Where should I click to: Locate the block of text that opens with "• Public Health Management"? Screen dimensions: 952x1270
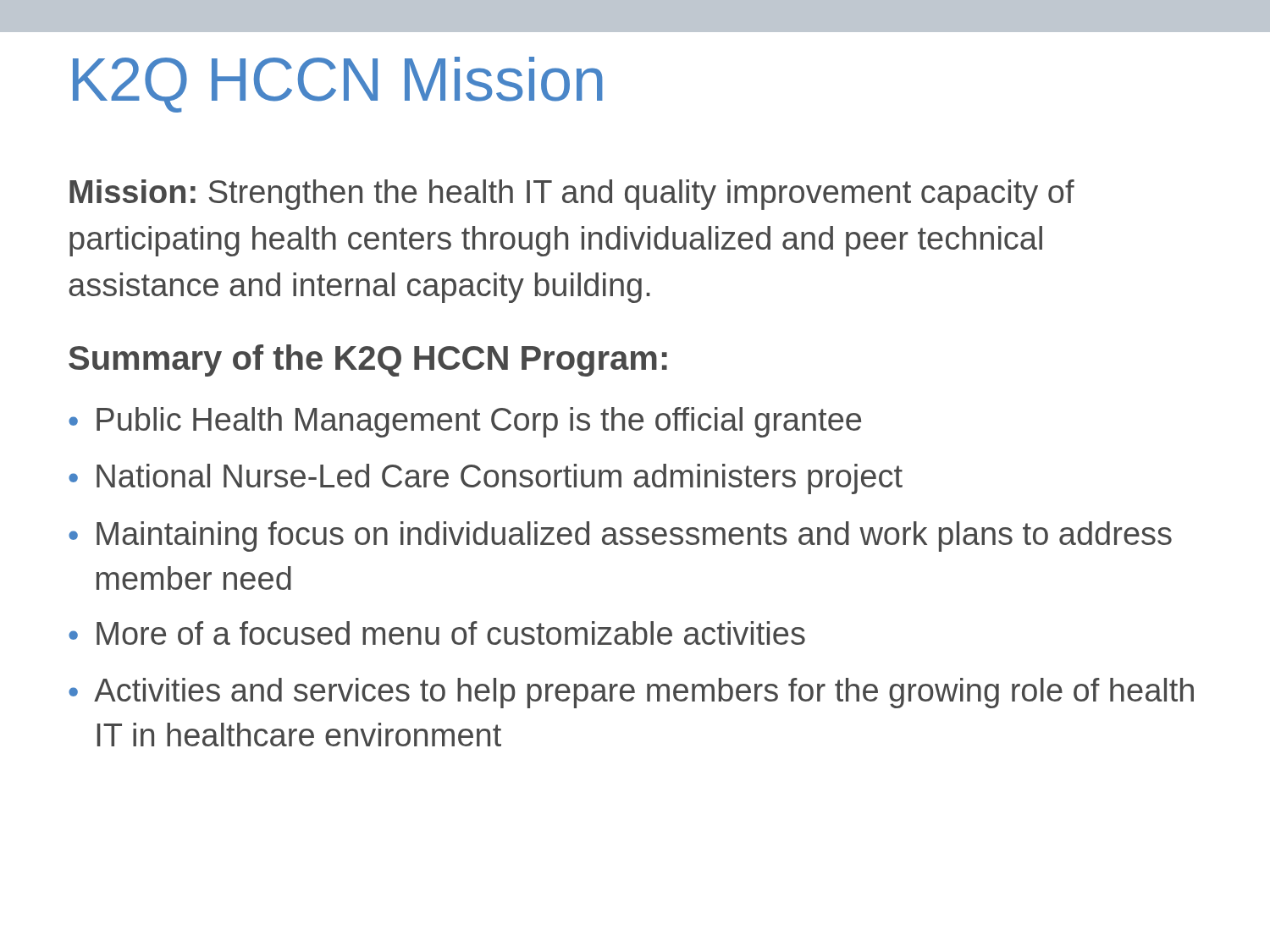coord(465,421)
